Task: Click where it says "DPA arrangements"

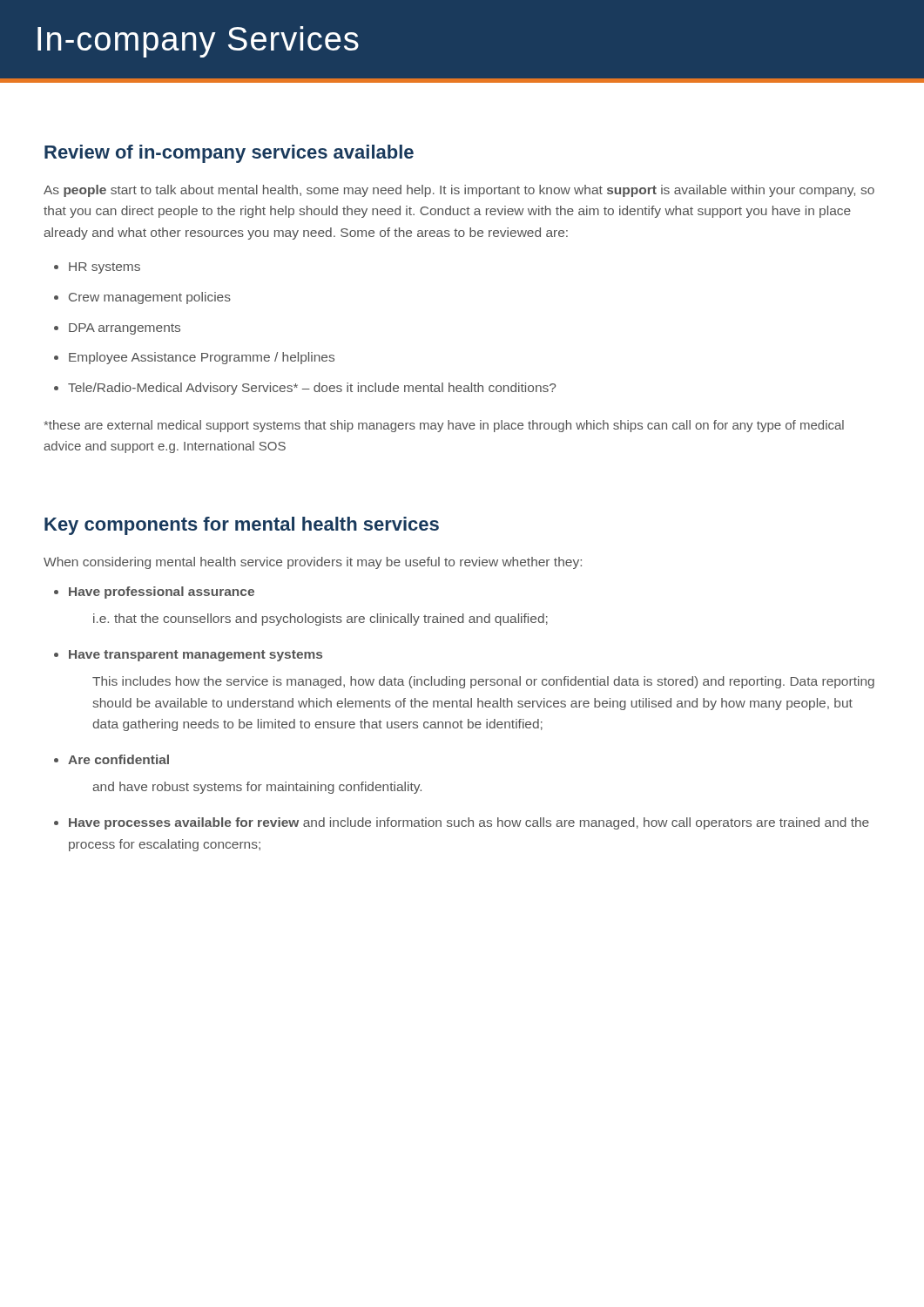Action: 124,327
